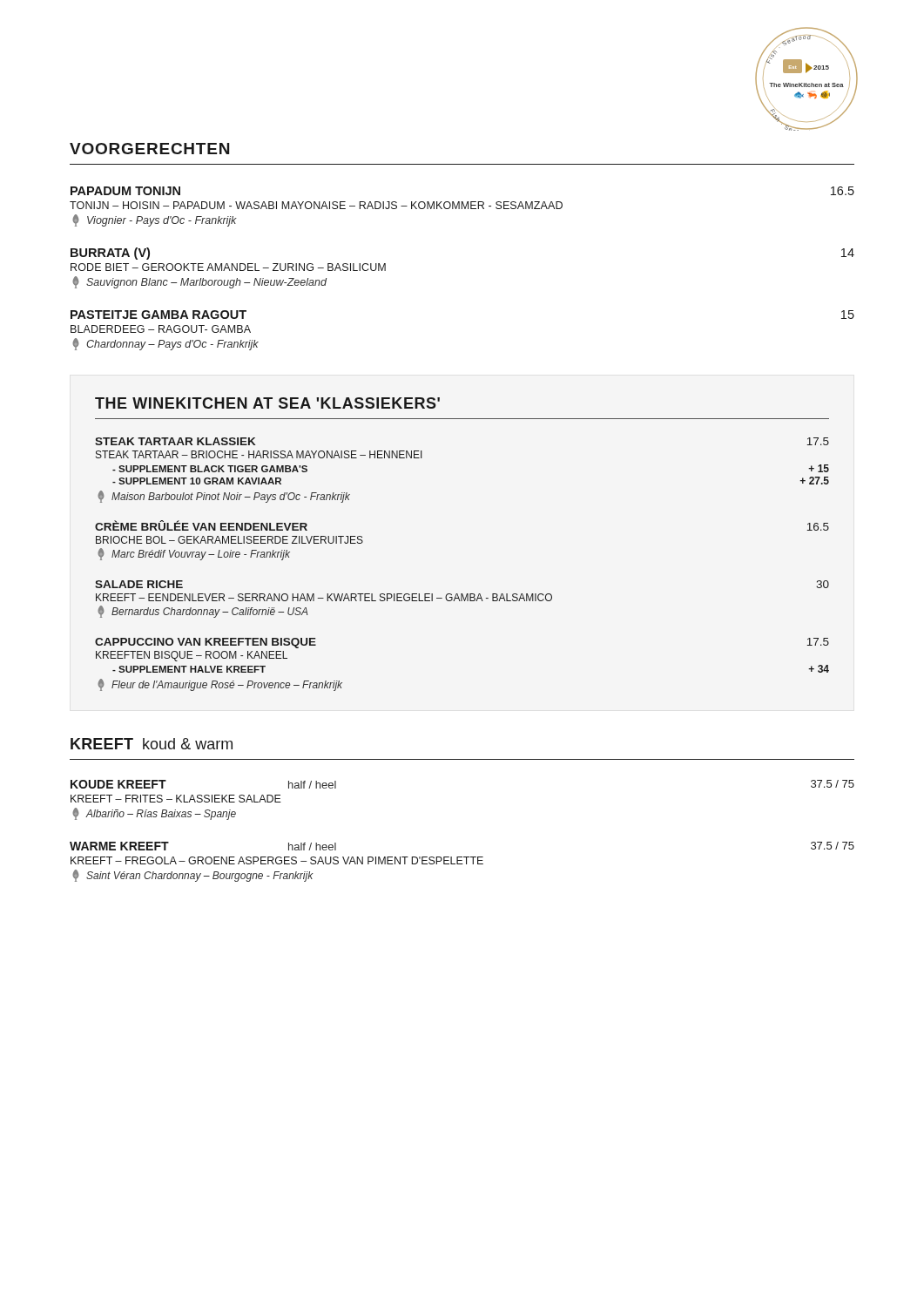Locate the block starting "THE WINEKITCHEN AT SEA"
Viewport: 924px width, 1307px height.
[268, 403]
